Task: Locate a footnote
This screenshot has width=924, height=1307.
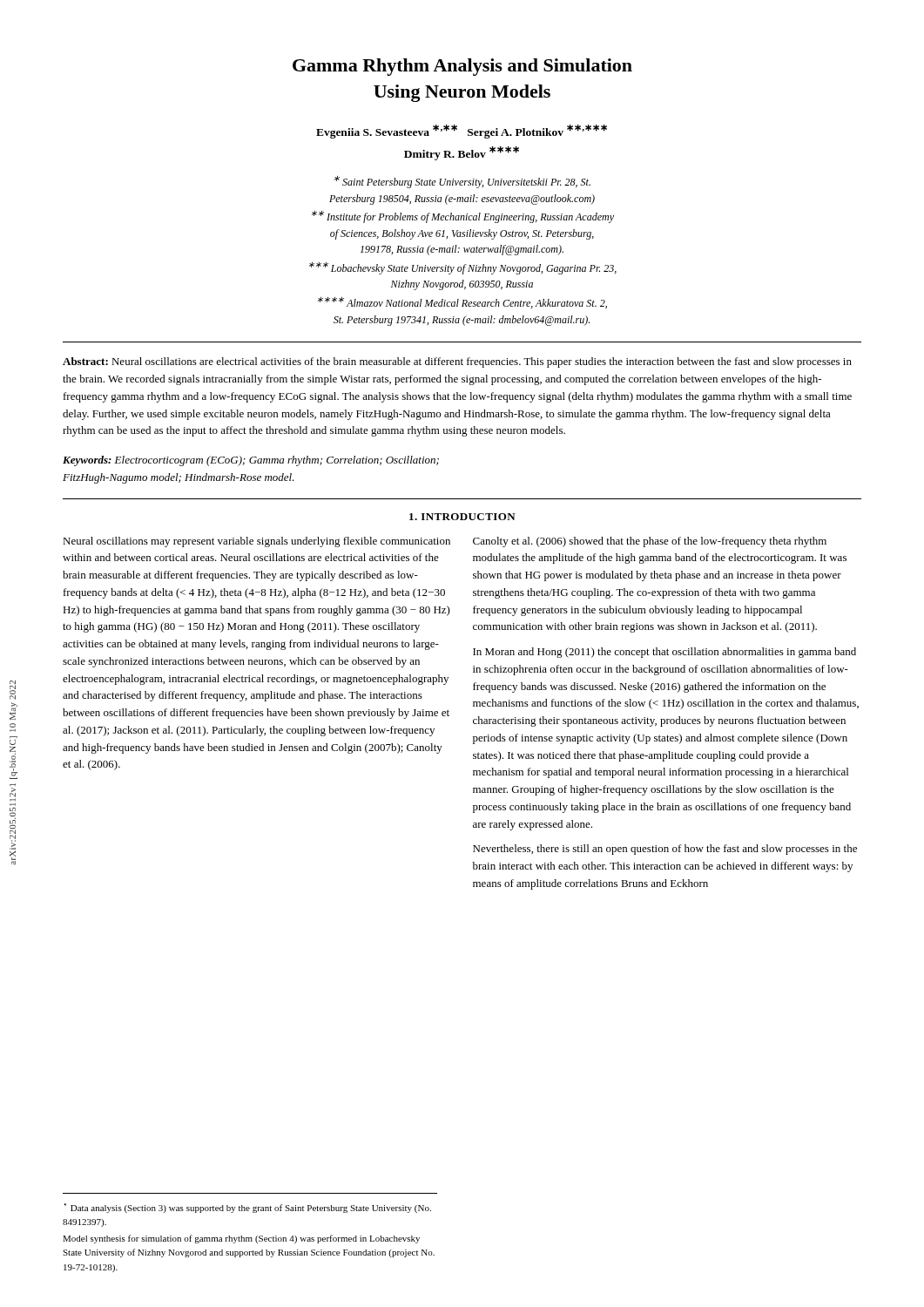Action: [250, 1236]
